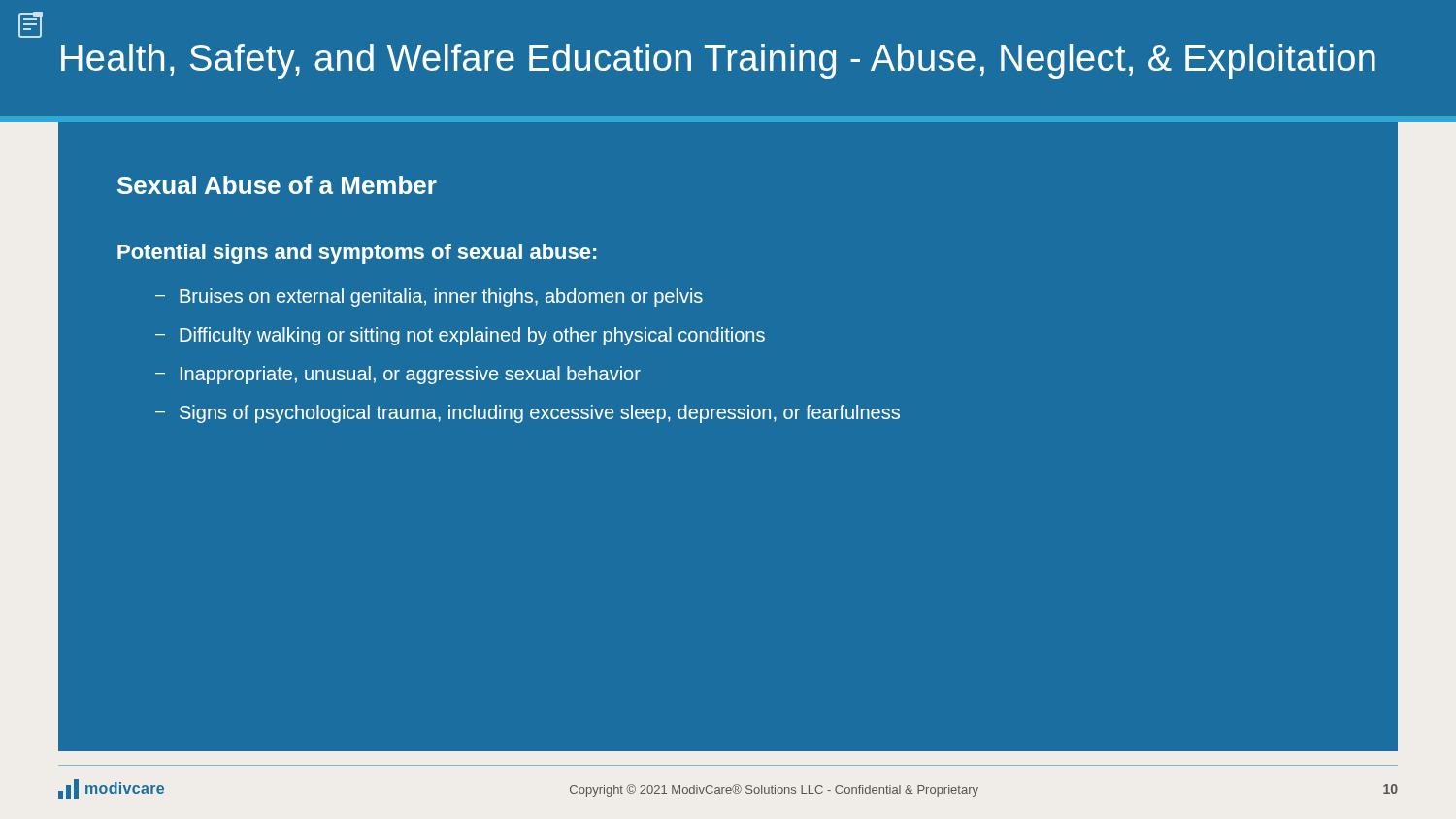
Task: Select the list item containing "– Inappropriate, unusual, or aggressive sexual behavior"
Action: click(398, 374)
